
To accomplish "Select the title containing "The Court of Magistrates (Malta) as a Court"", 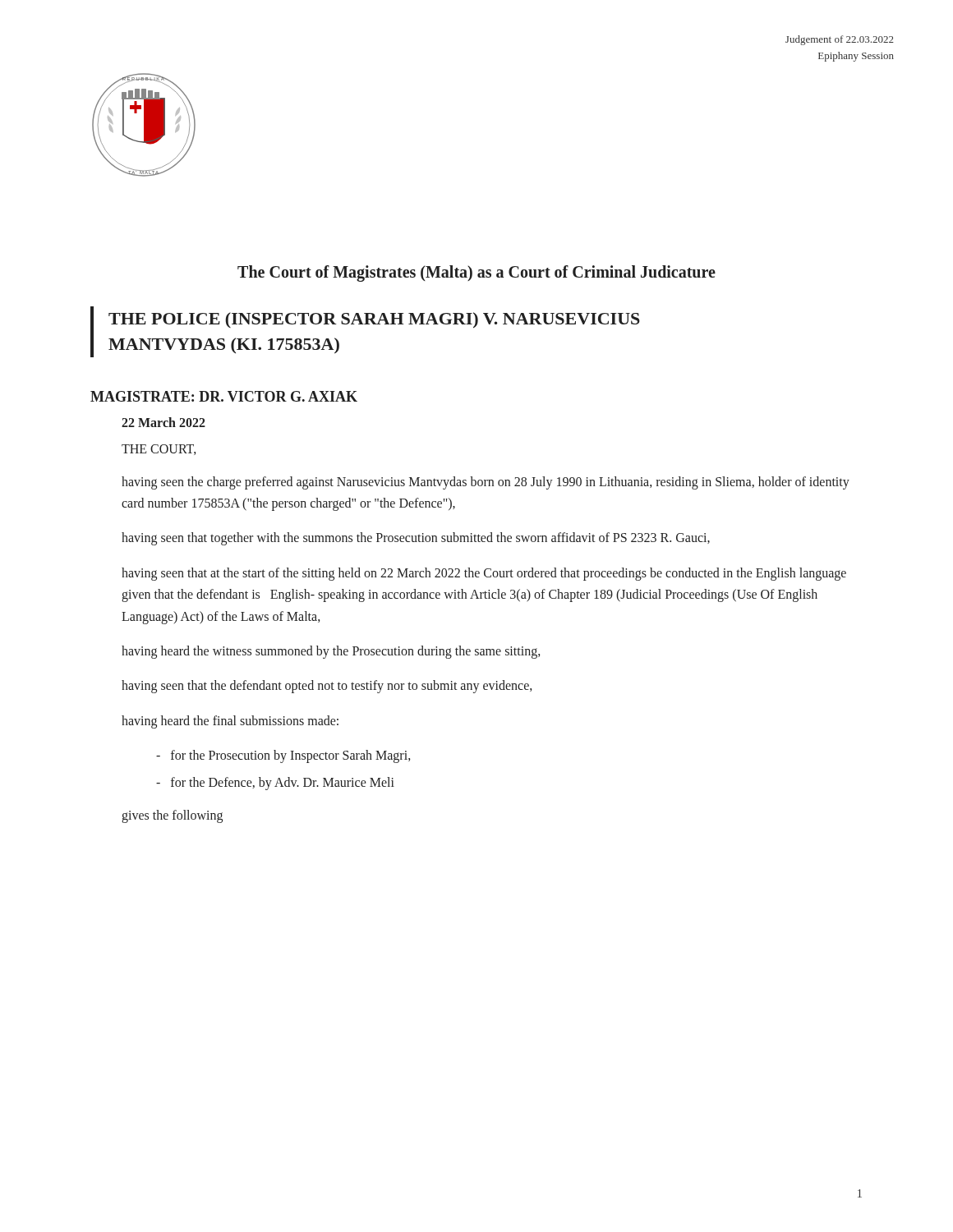I will [476, 272].
